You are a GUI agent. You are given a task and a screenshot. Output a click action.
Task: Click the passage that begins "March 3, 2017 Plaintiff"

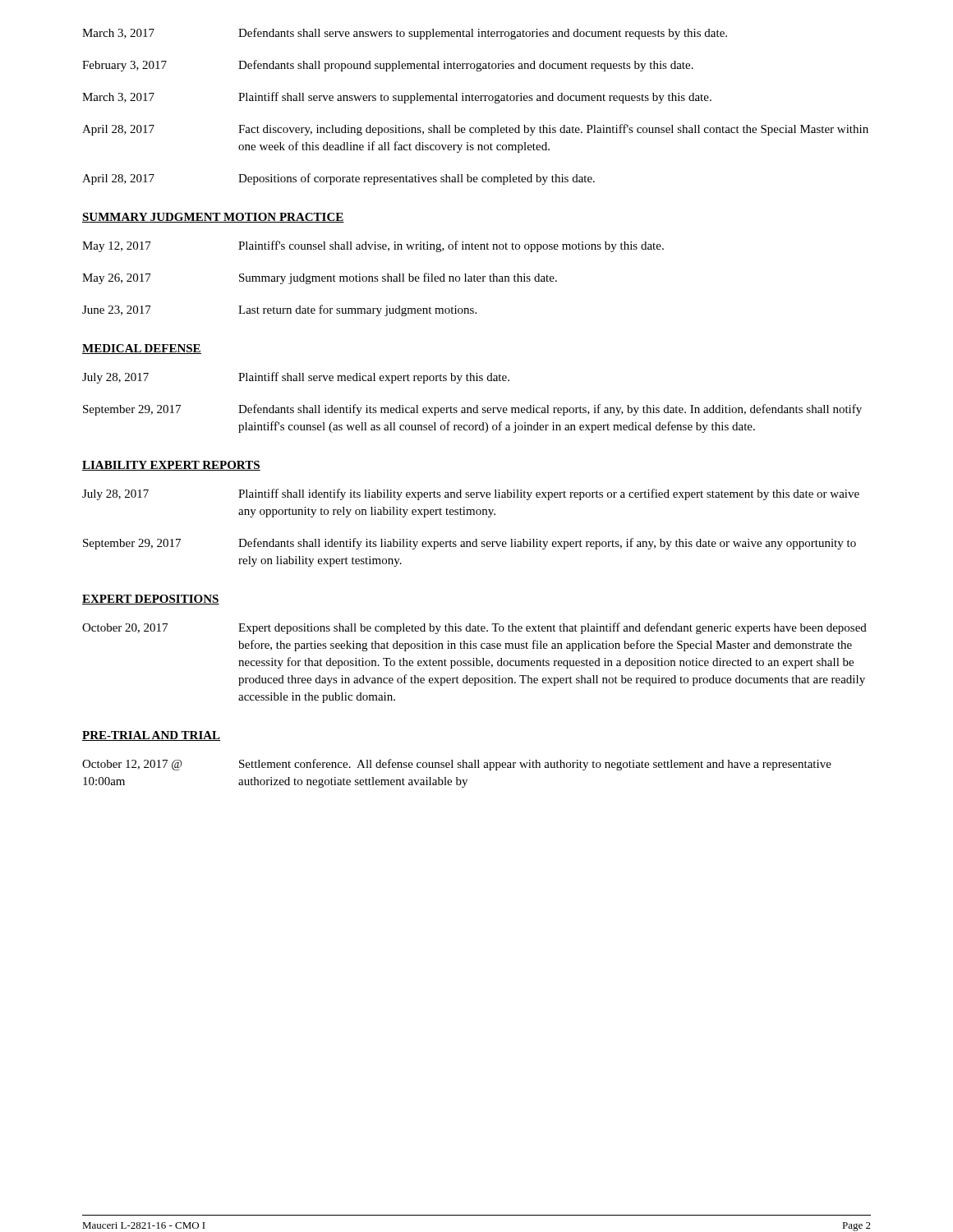coord(476,97)
